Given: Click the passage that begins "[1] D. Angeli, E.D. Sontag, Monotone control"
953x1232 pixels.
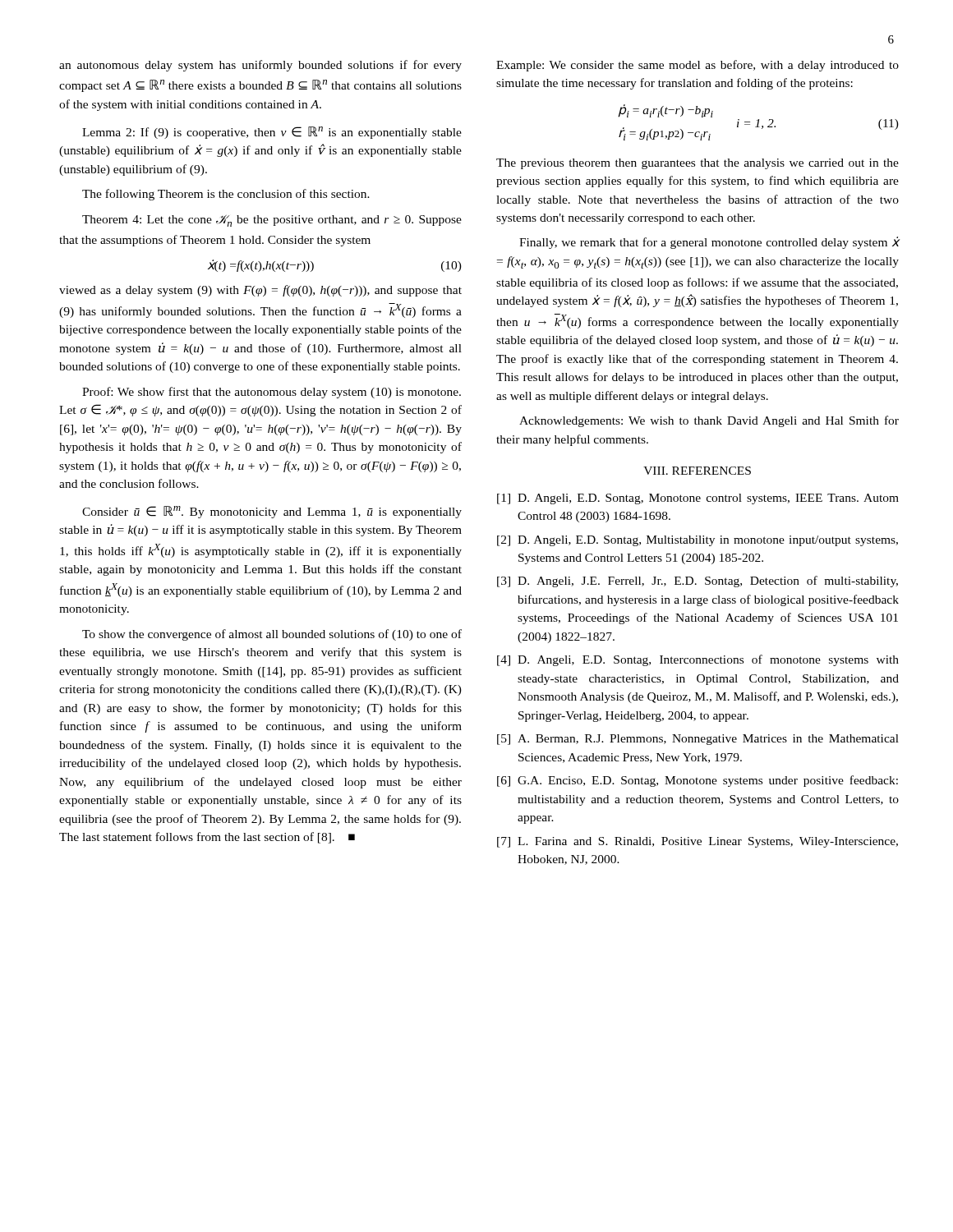Looking at the screenshot, I should pyautogui.click(x=698, y=507).
